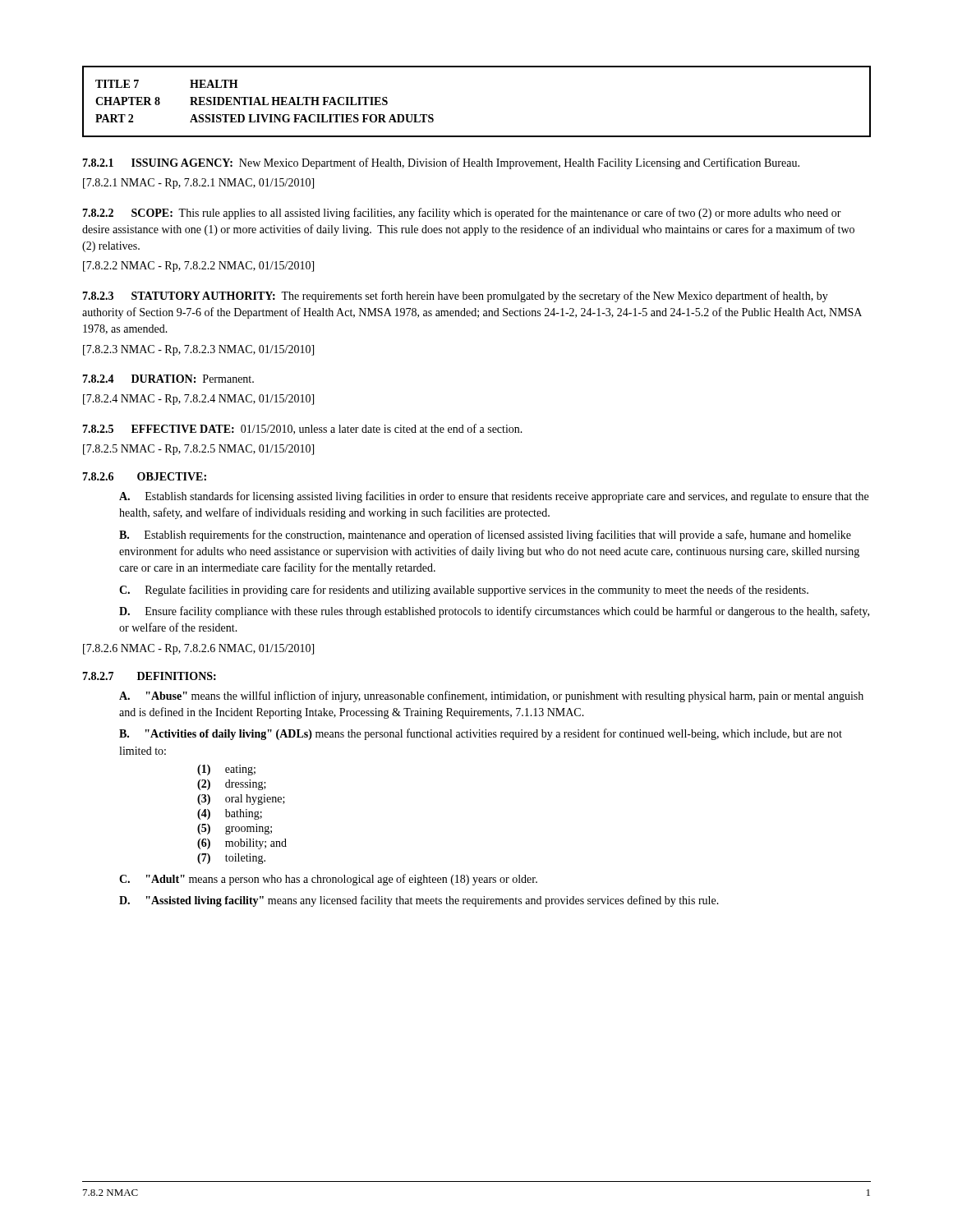The image size is (953, 1232).
Task: Select the text block starting "D. "Assisted living"
Action: 495,901
